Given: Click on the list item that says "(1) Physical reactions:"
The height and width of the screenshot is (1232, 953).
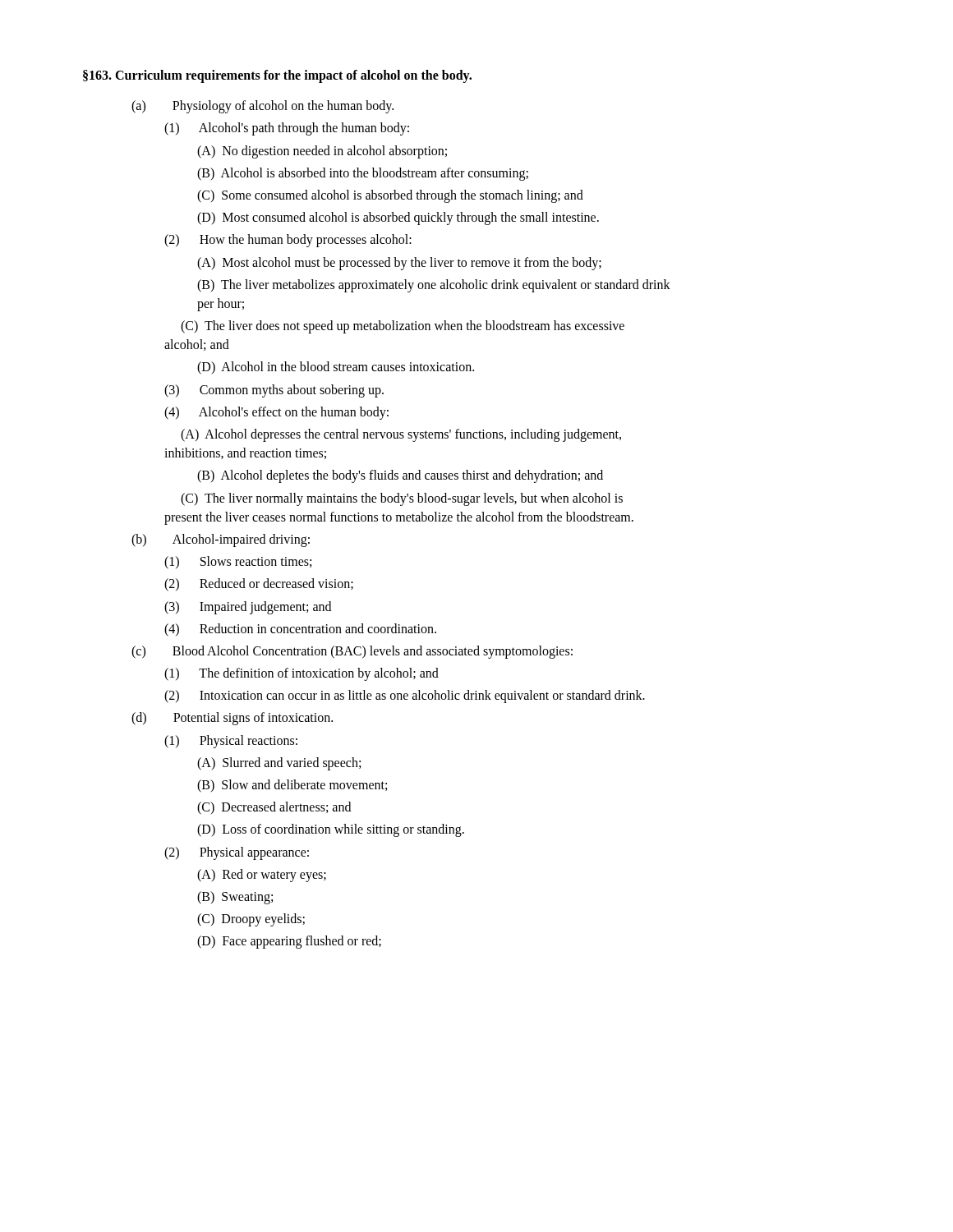Looking at the screenshot, I should (231, 740).
